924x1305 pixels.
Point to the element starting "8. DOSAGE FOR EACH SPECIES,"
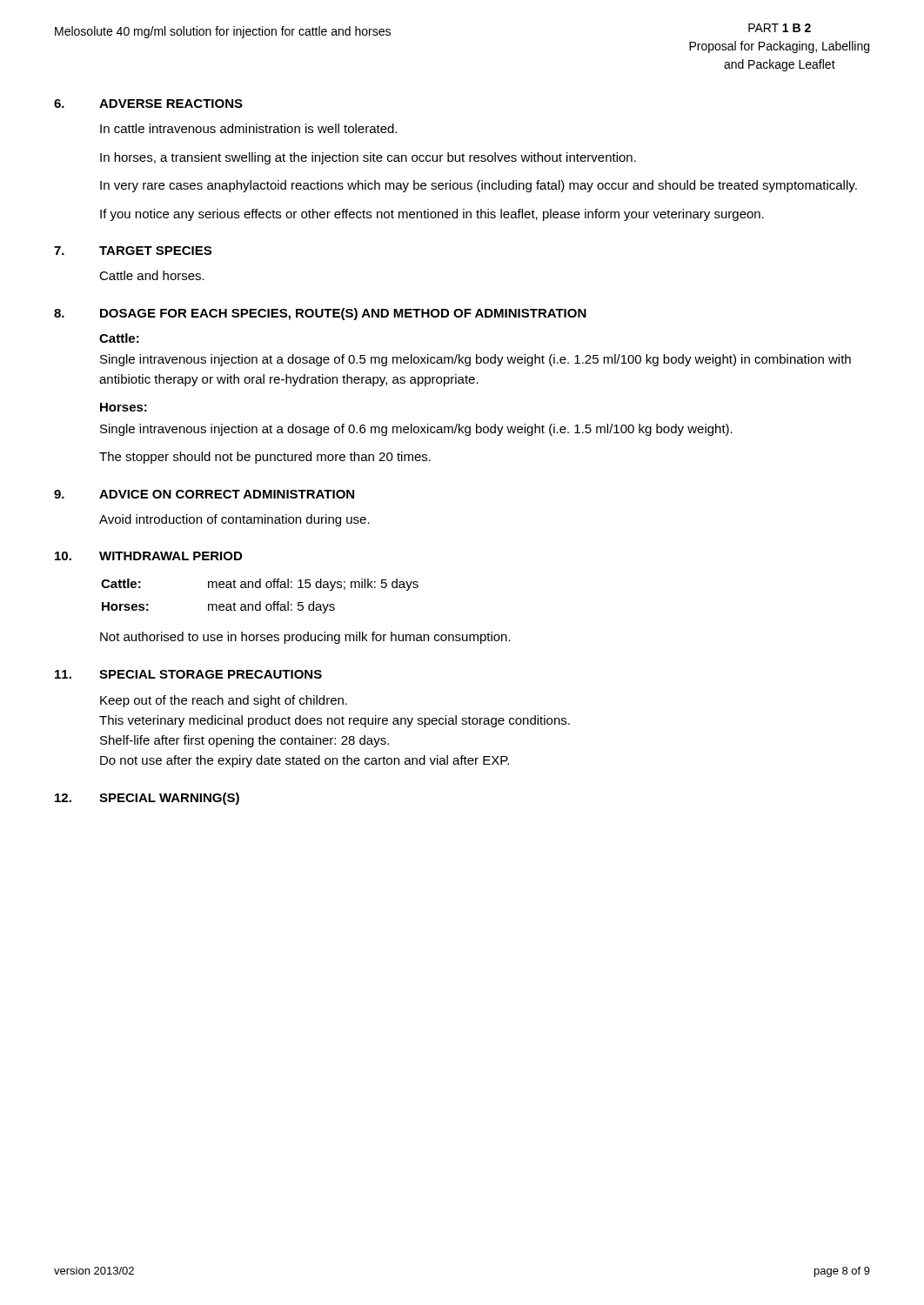[320, 312]
